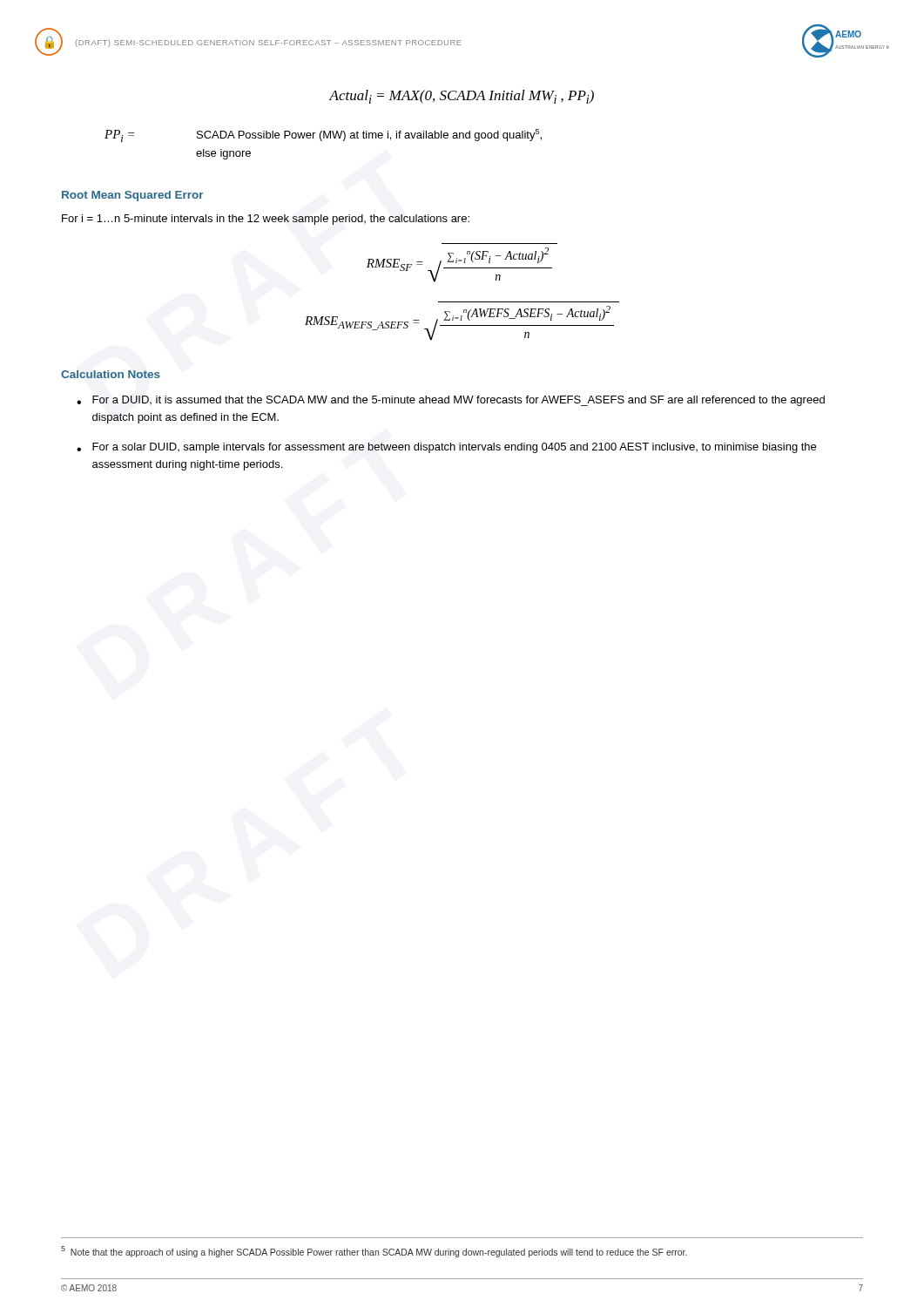Find the text block that reads "For i = 1…n 5-minute intervals in"
The image size is (924, 1307).
click(266, 218)
